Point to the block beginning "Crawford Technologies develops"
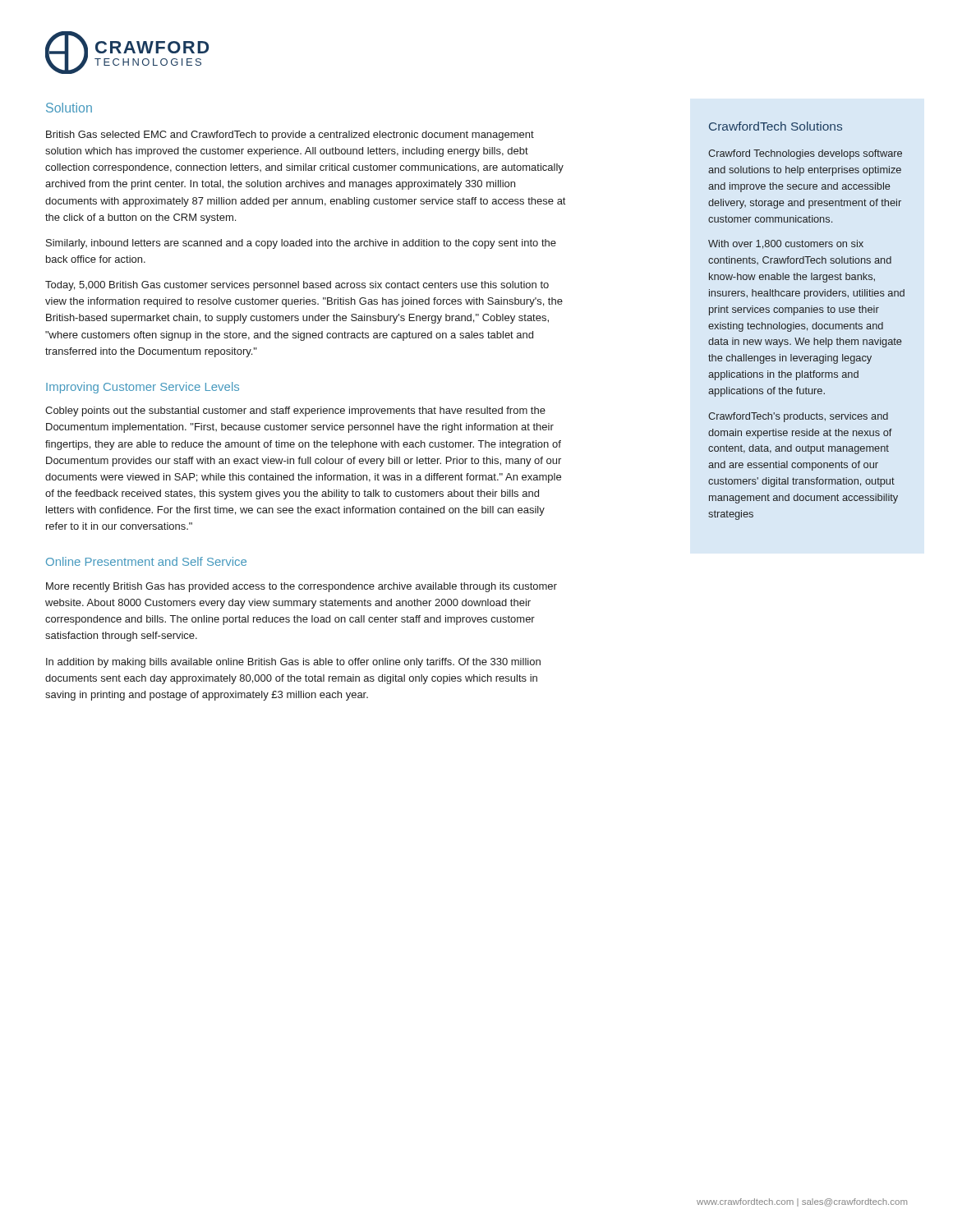This screenshot has height=1232, width=953. pos(805,186)
